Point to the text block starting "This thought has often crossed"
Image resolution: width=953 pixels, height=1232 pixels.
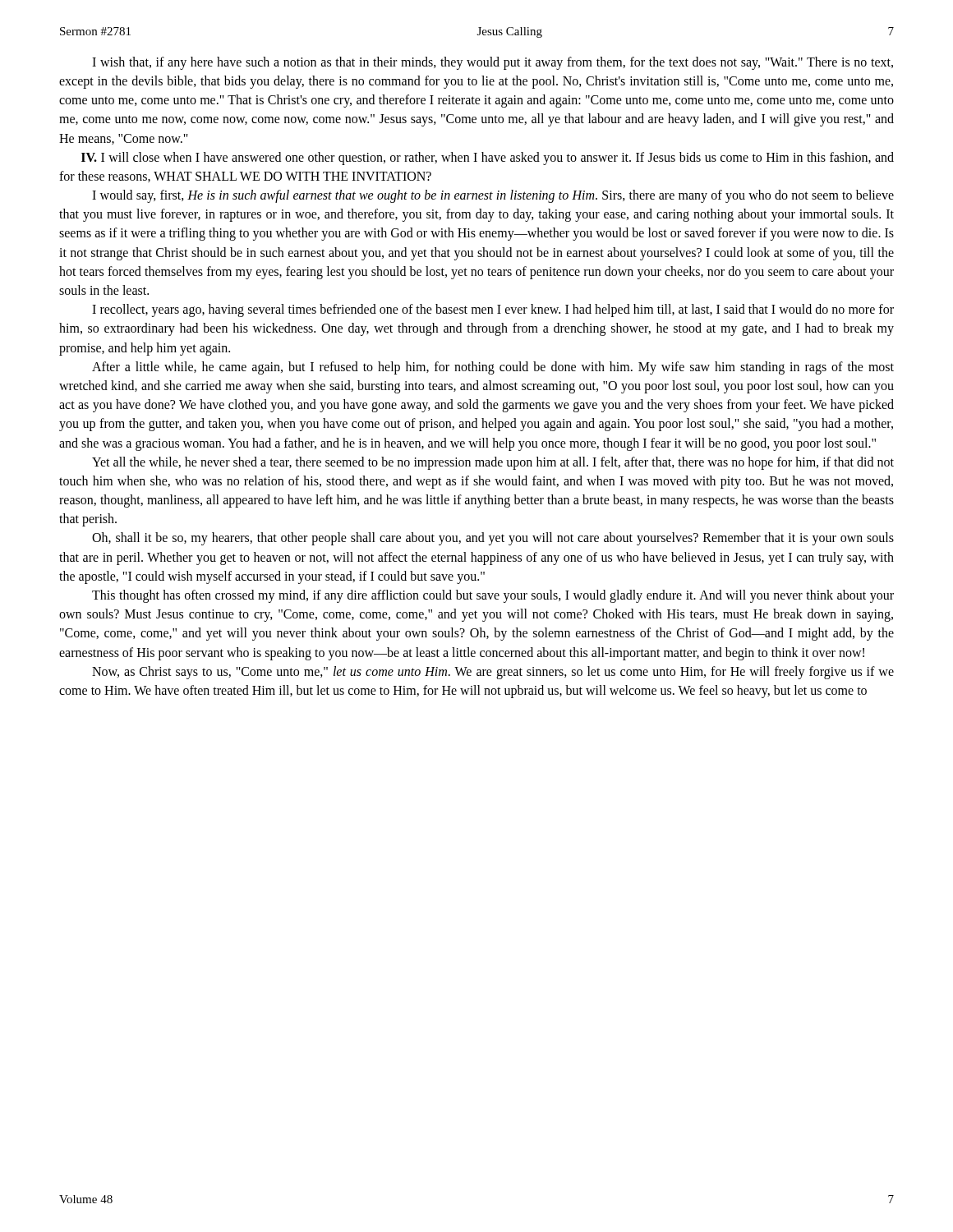click(x=476, y=624)
